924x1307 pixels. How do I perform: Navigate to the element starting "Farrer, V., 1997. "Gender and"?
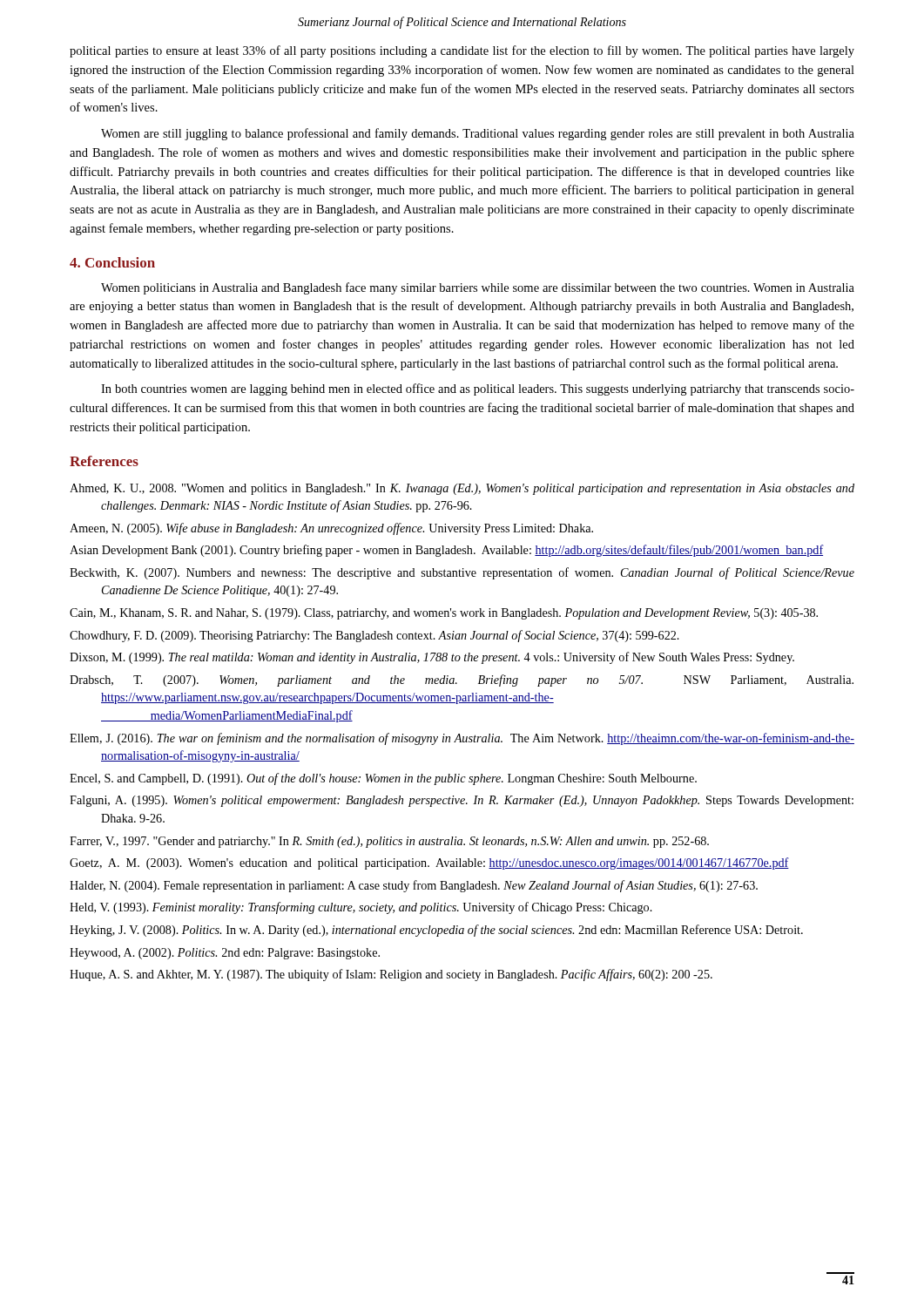click(x=390, y=840)
